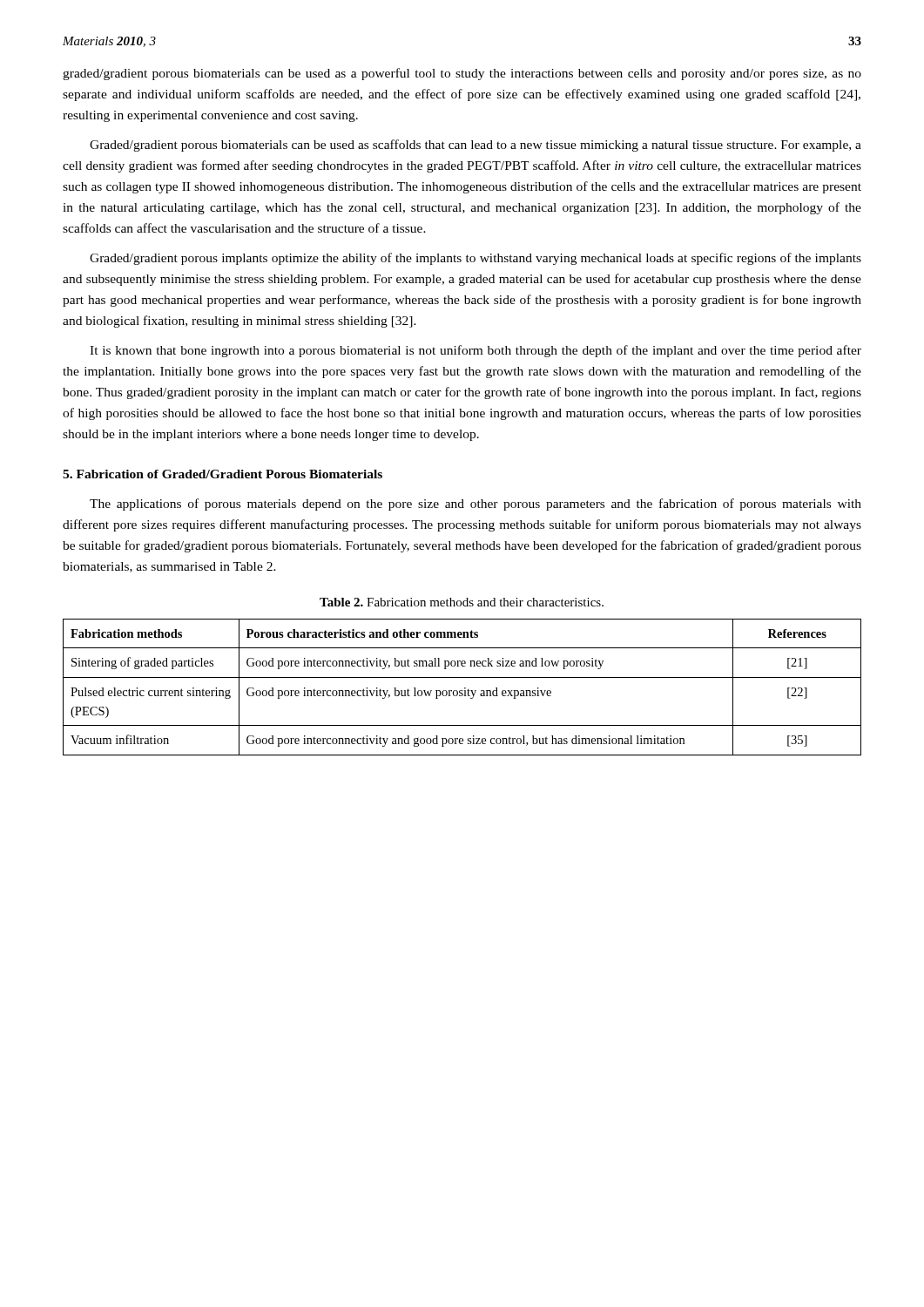Point to the text starting "Graded/gradient porous biomaterials can be used as scaffolds"
This screenshot has width=924, height=1307.
[x=462, y=187]
